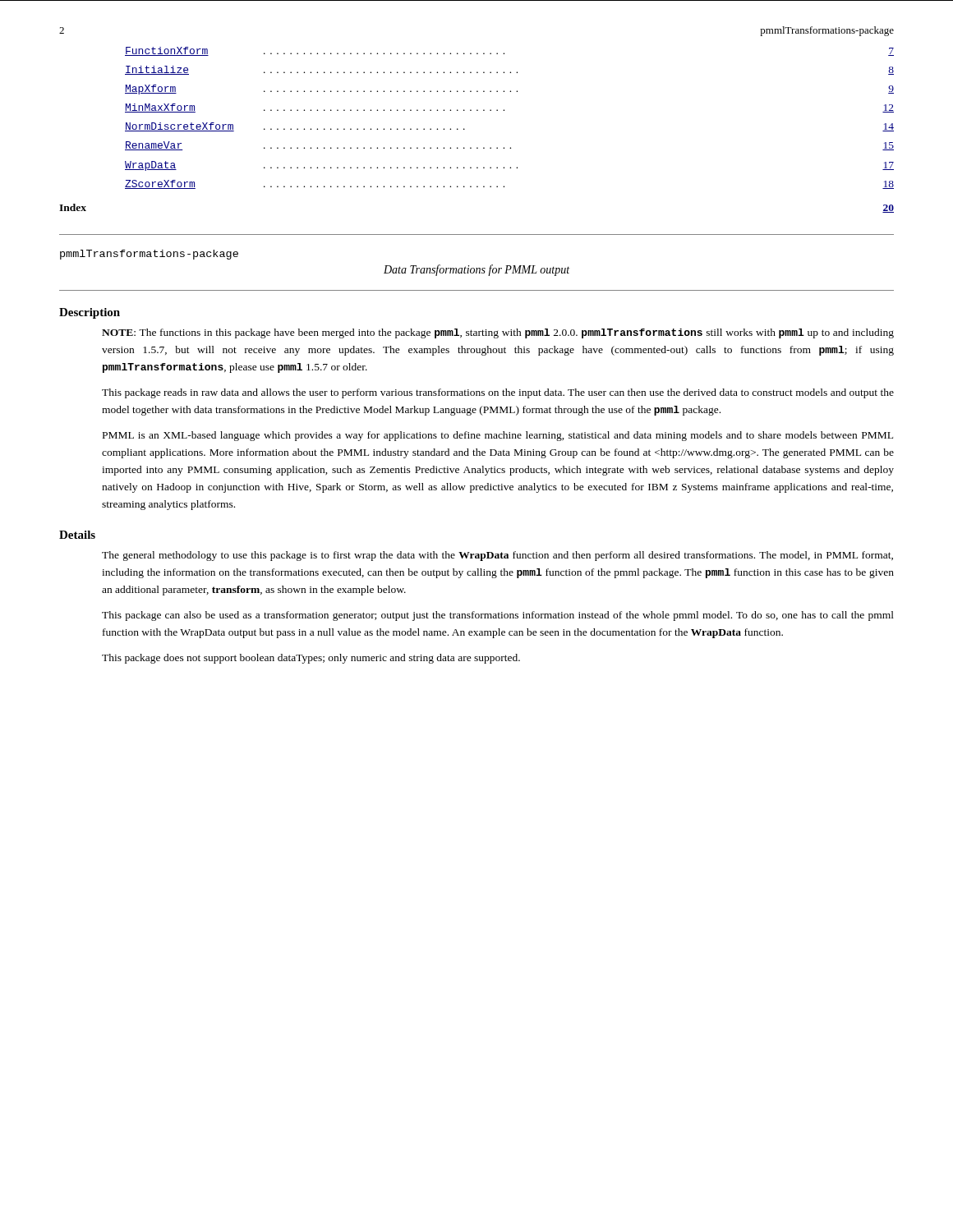The height and width of the screenshot is (1232, 953).
Task: Click on the text block starting "MinMaxXform . ."
Action: (509, 108)
